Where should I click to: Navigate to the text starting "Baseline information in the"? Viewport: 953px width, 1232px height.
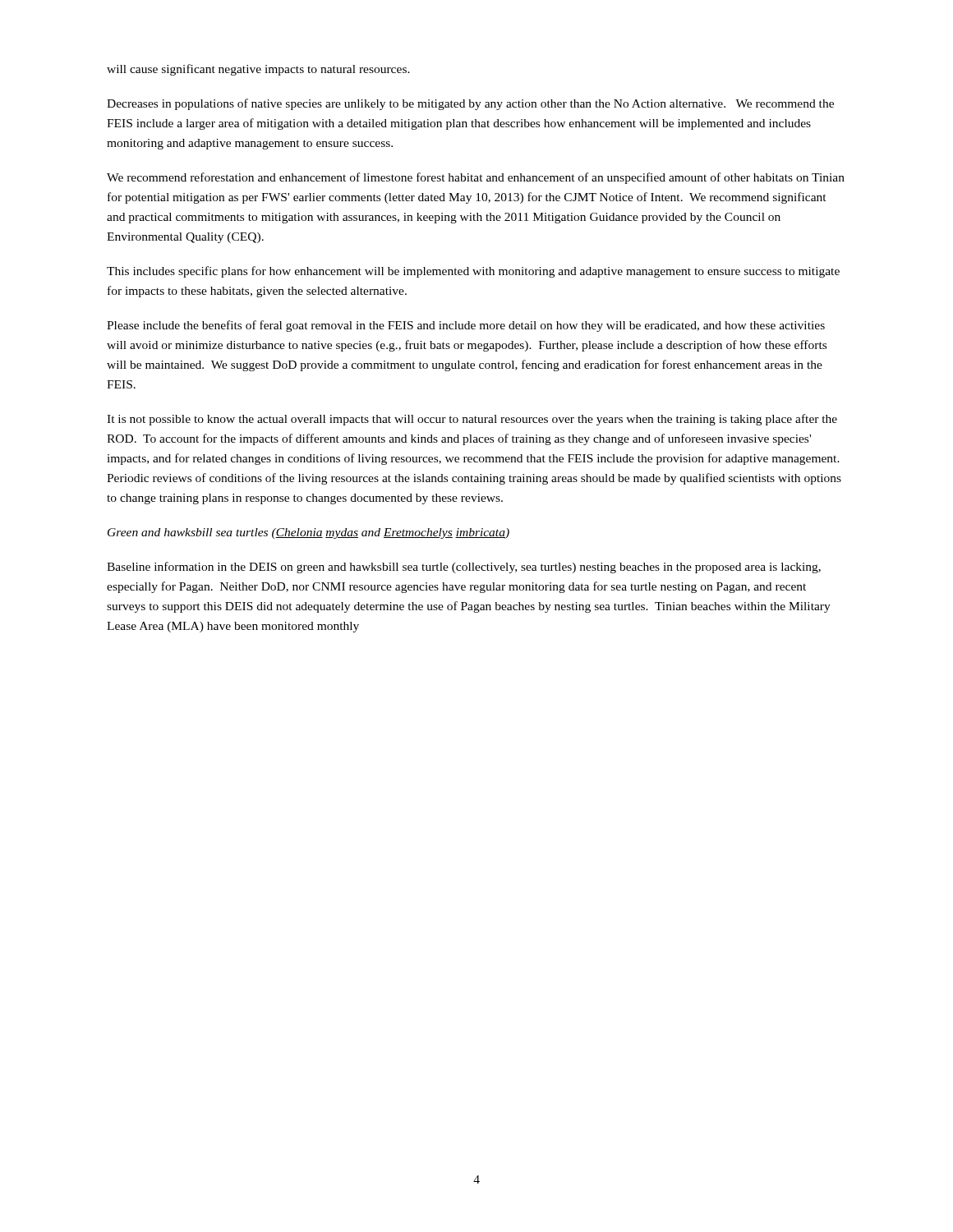pyautogui.click(x=469, y=596)
